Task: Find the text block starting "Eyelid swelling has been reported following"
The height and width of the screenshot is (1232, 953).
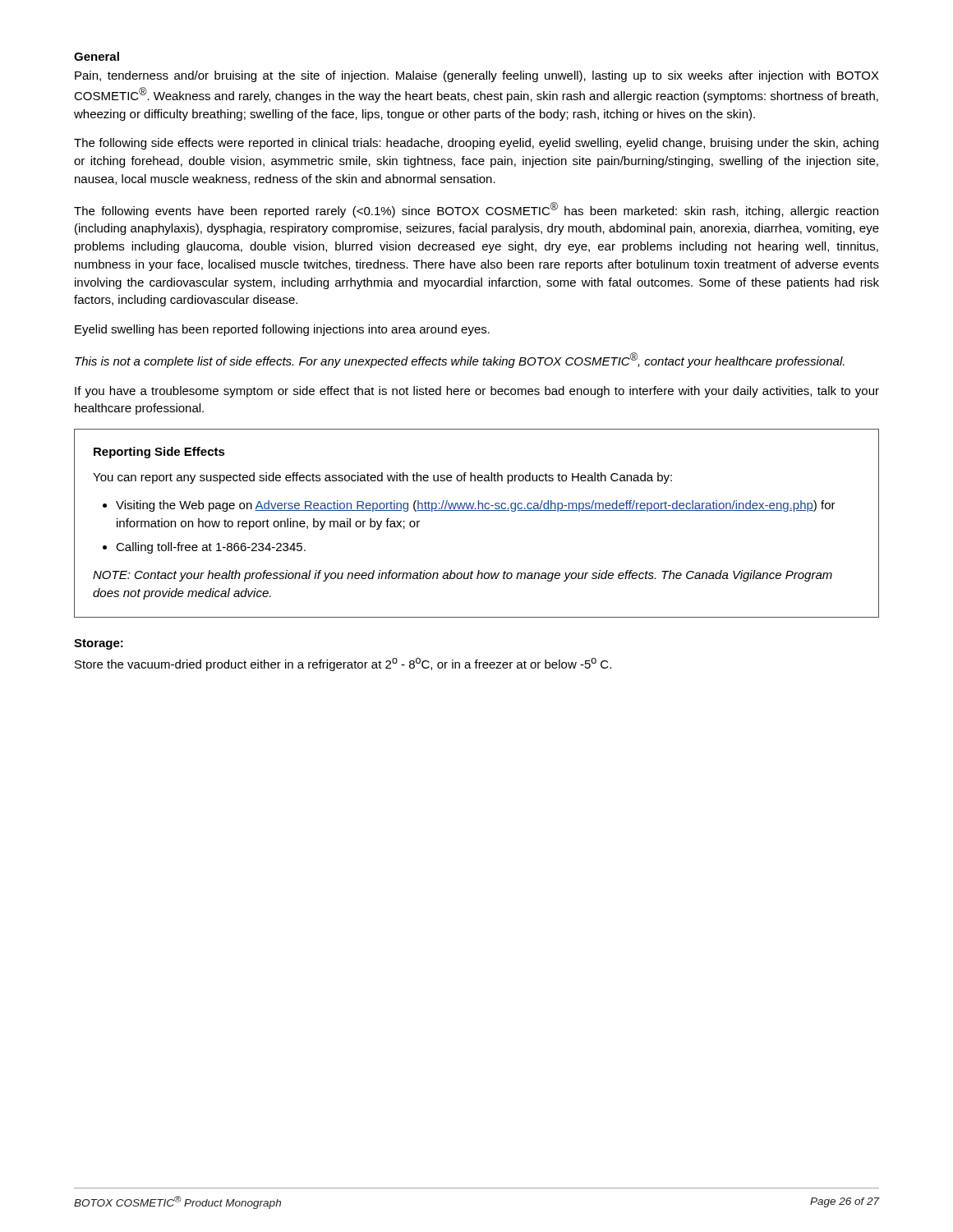Action: [282, 329]
